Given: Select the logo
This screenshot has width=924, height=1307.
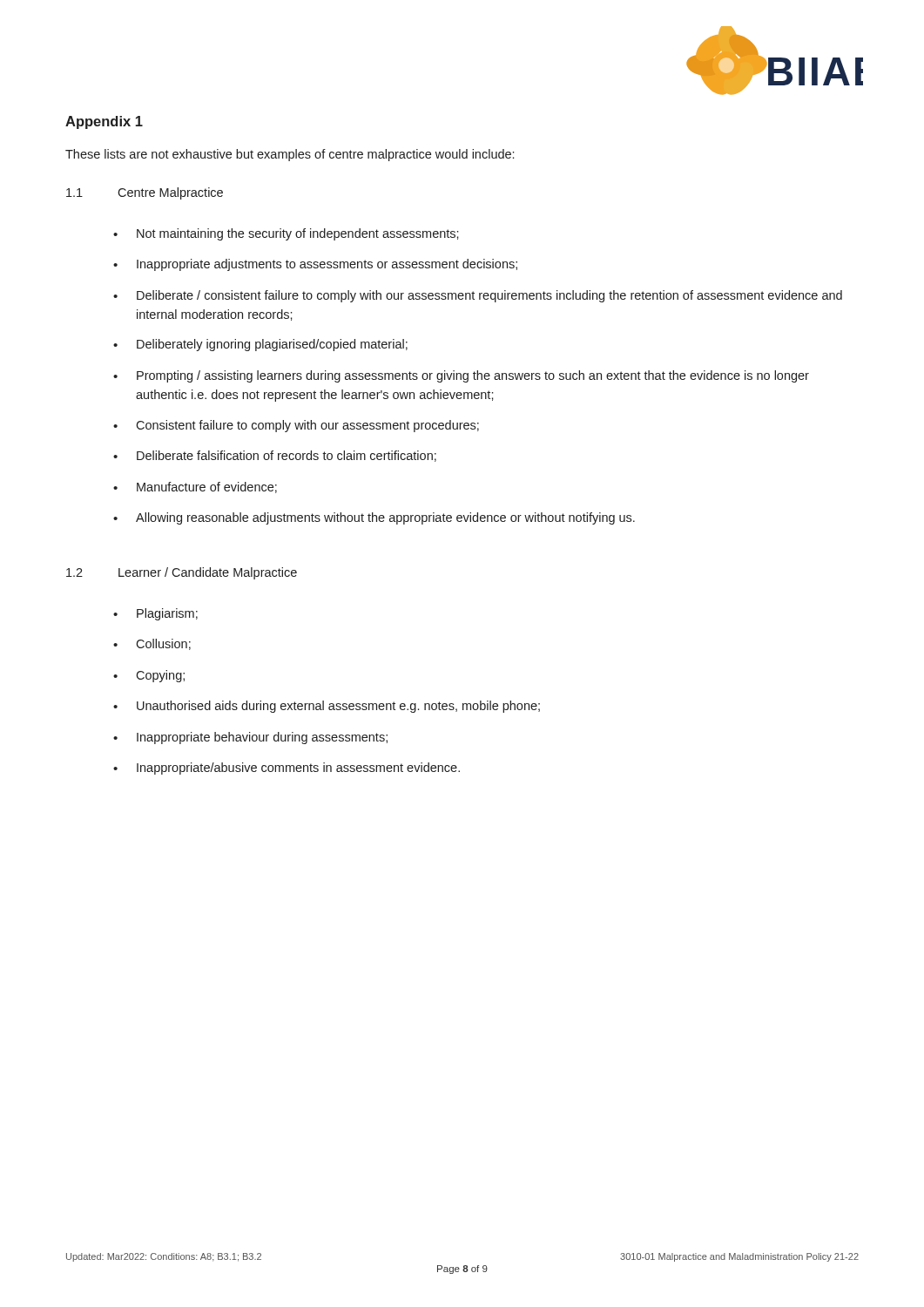Looking at the screenshot, I should 776,69.
